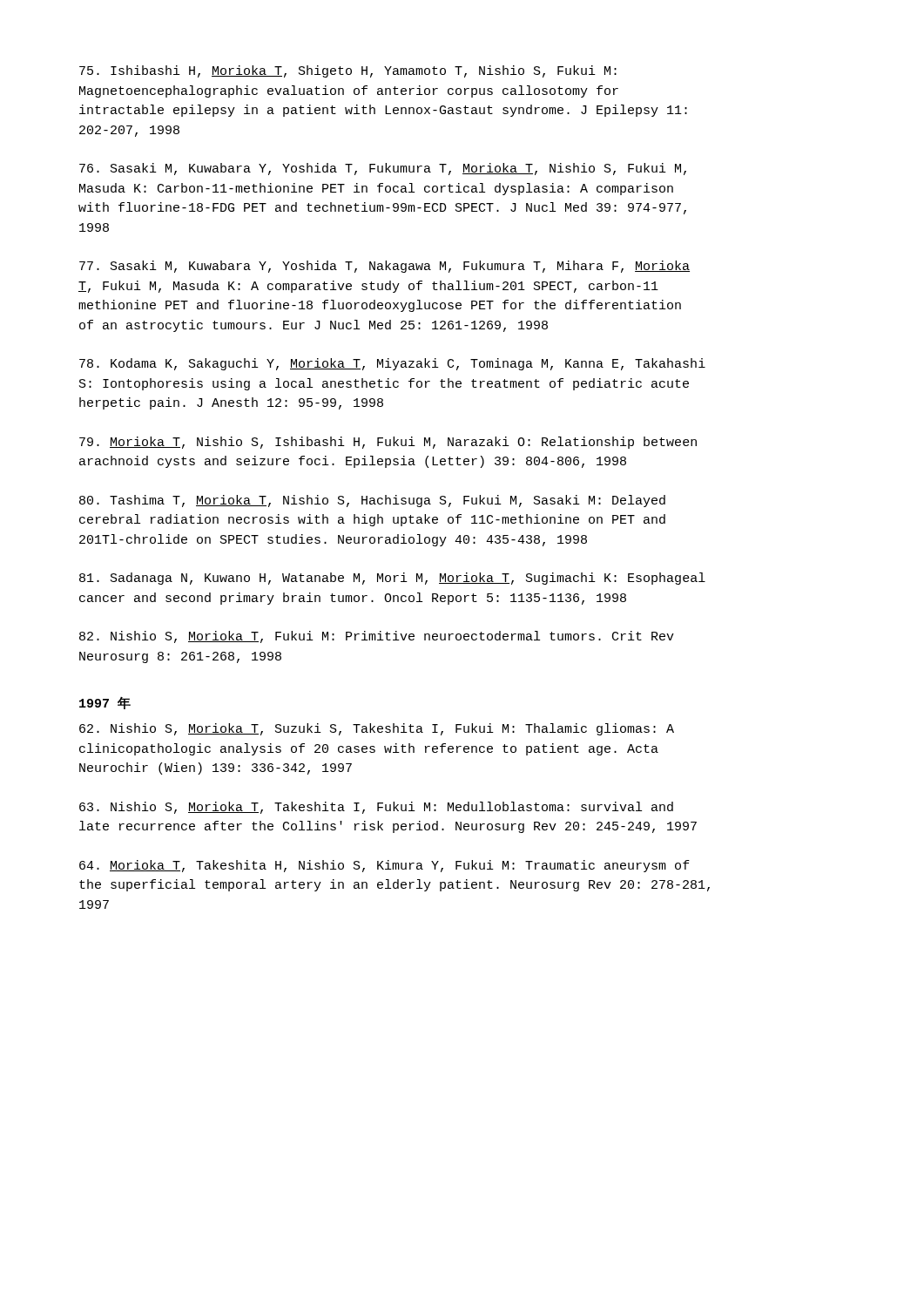Locate the block of text that opens with "76. Sasaki M, Kuwabara Y, Yoshida T, Fukumura"
Viewport: 924px width, 1307px height.
tap(384, 199)
